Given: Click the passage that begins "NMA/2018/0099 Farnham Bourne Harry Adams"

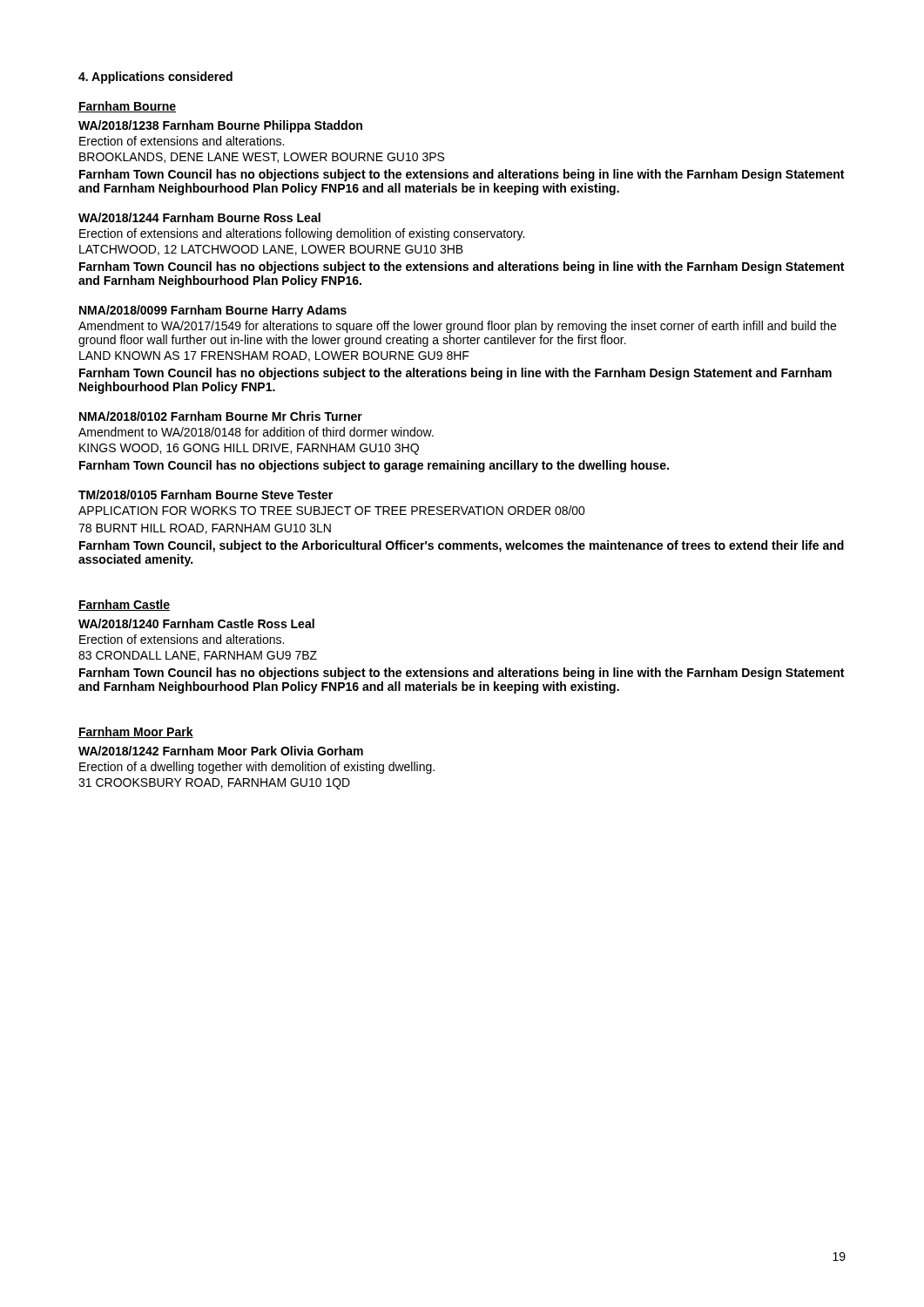Looking at the screenshot, I should [x=462, y=349].
